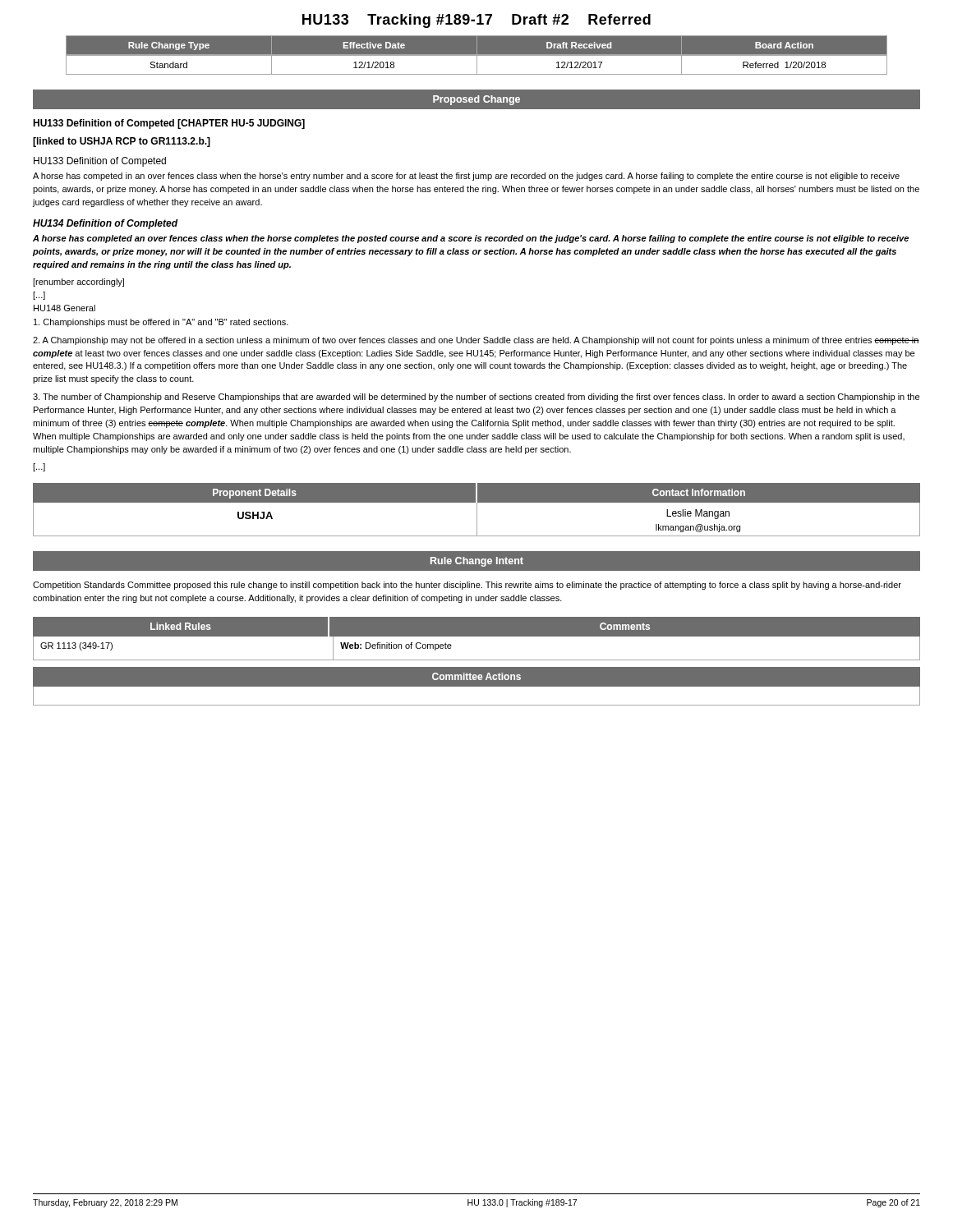Click on the text starting "HU148 General"

tap(64, 308)
